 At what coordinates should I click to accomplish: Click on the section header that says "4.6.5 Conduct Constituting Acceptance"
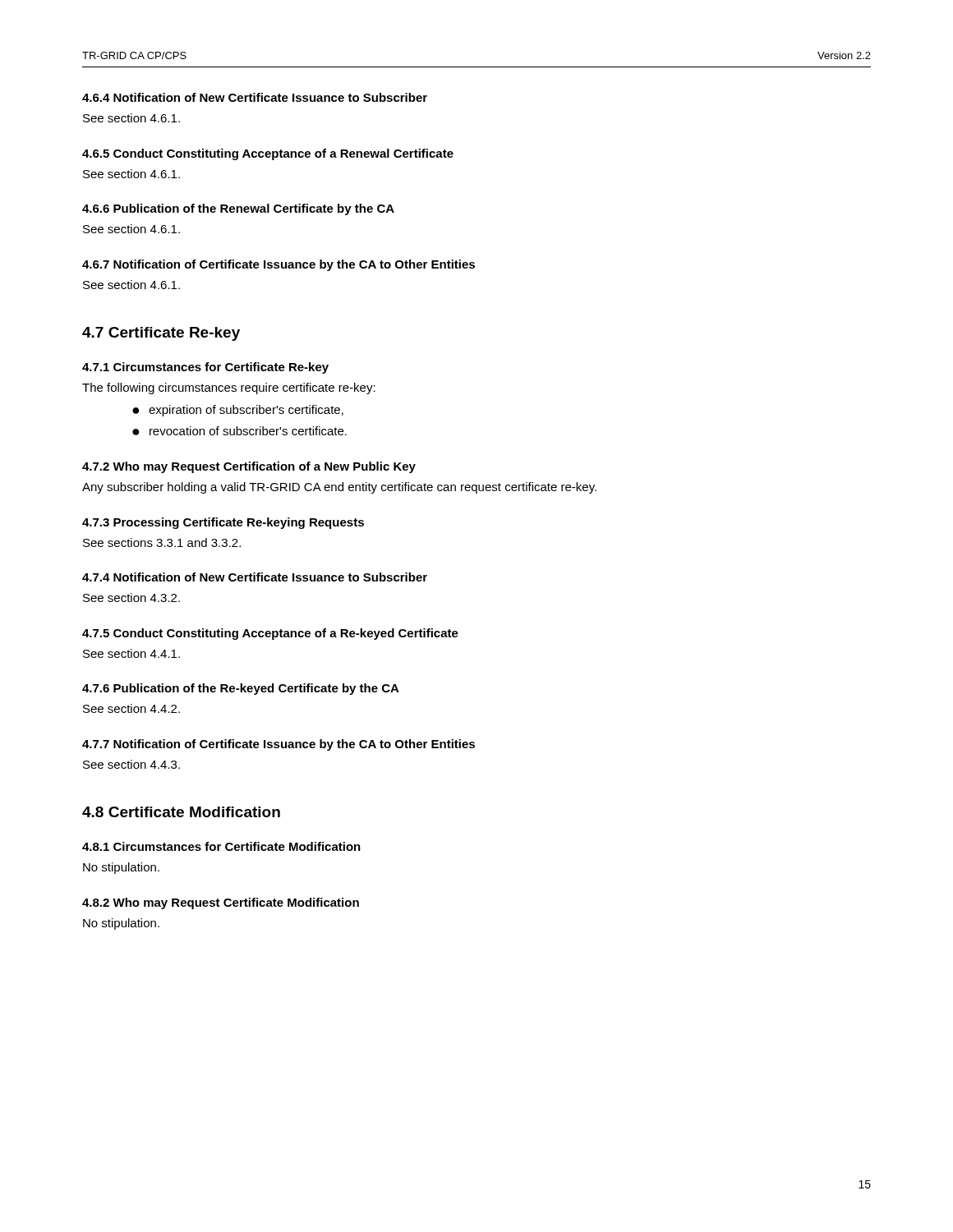(268, 153)
